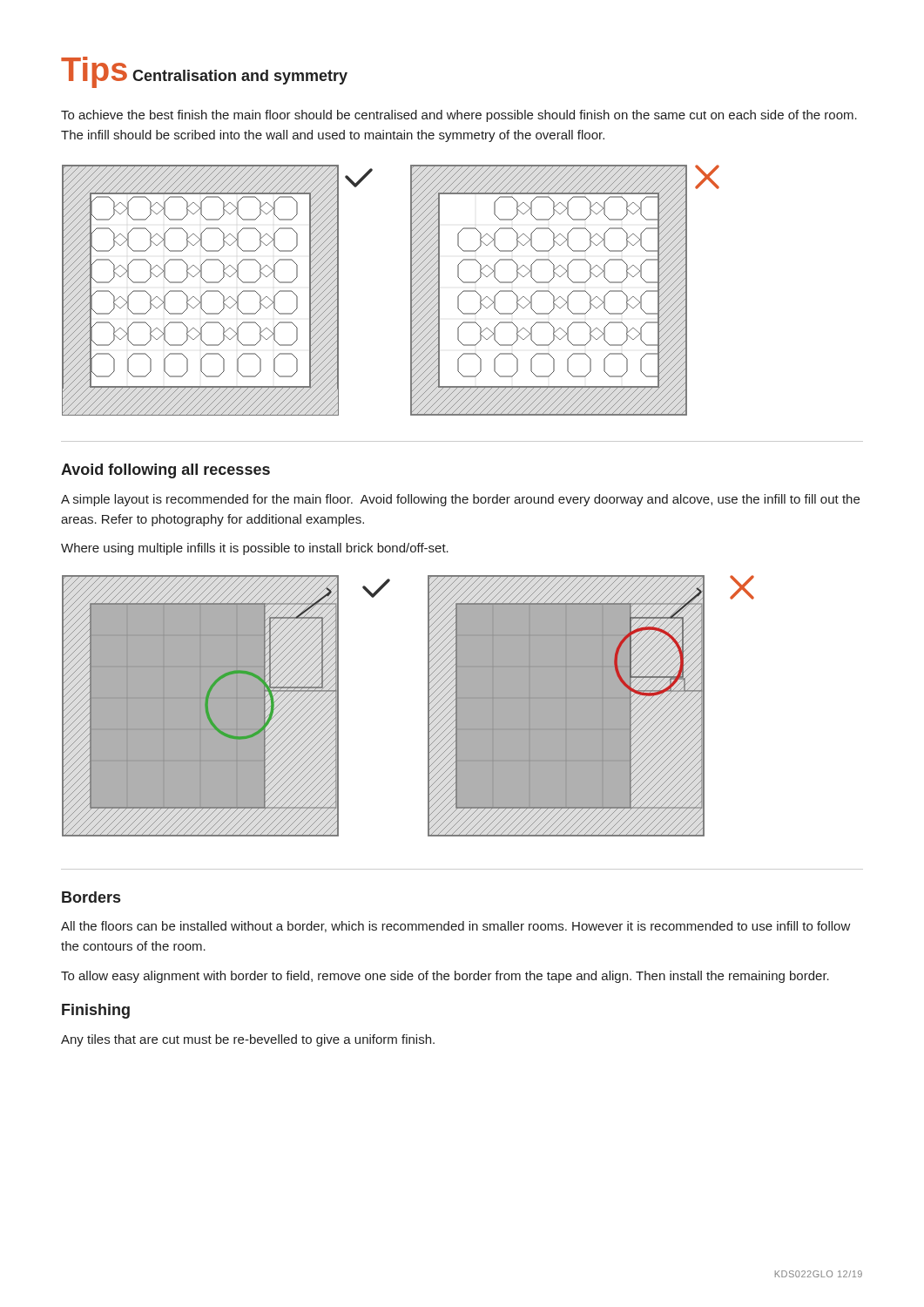
Task: Find the region starting "Any tiles that are cut must be"
Action: click(x=248, y=1040)
